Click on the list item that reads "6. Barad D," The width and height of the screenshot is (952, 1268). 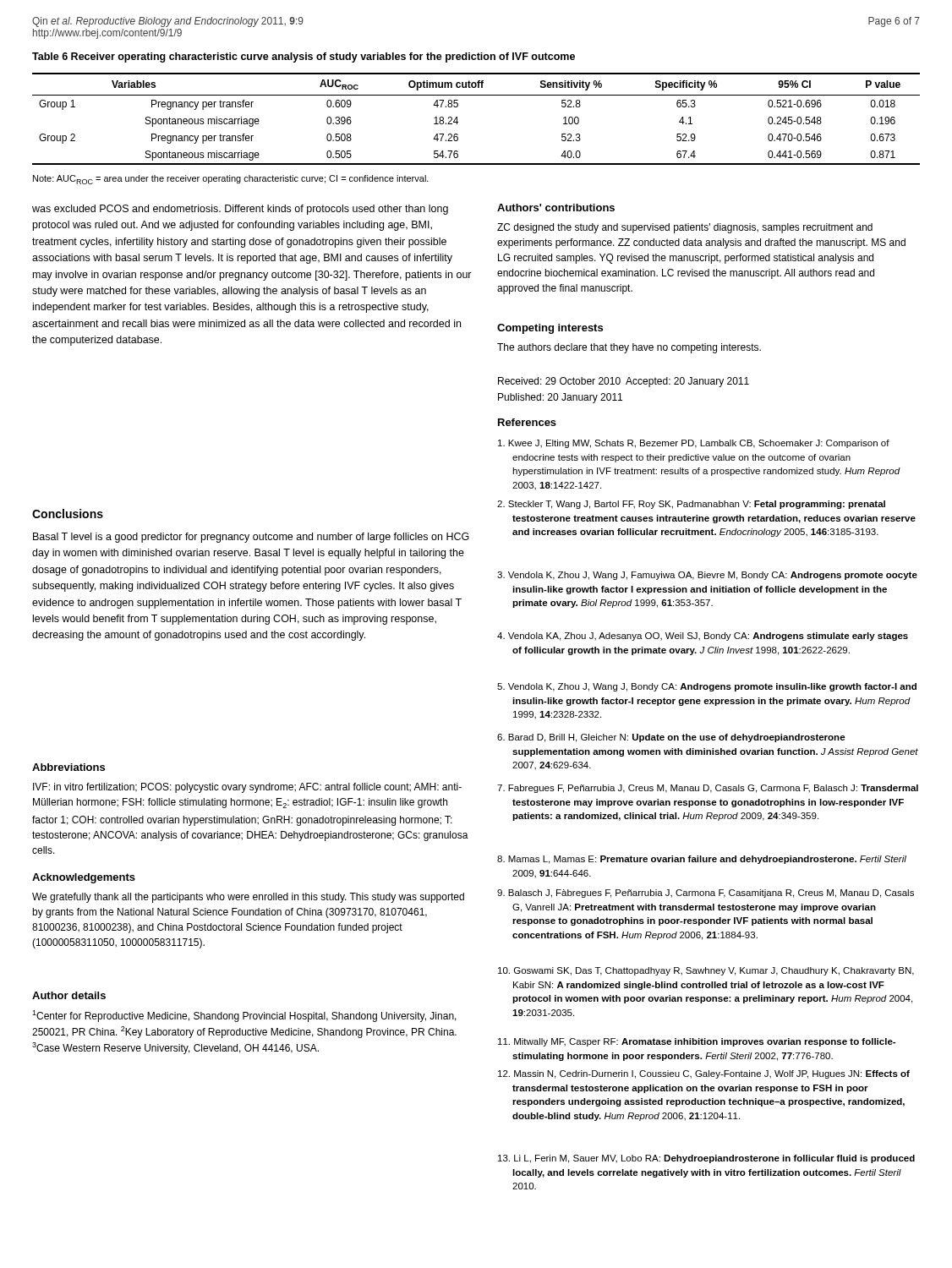pyautogui.click(x=707, y=751)
